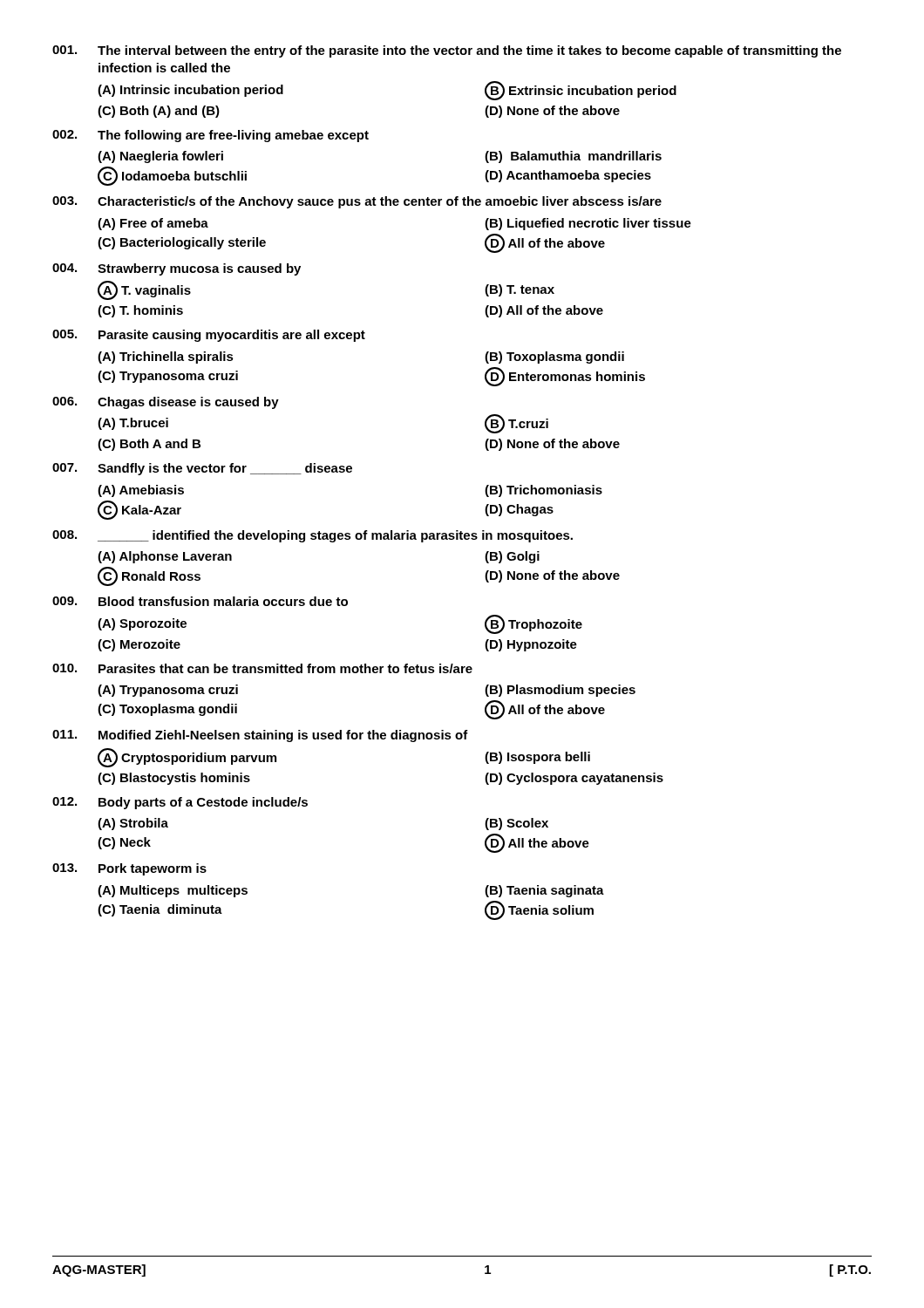
Task: Locate the block starting "009. Blood transfusion malaria occurs"
Action: click(x=200, y=601)
